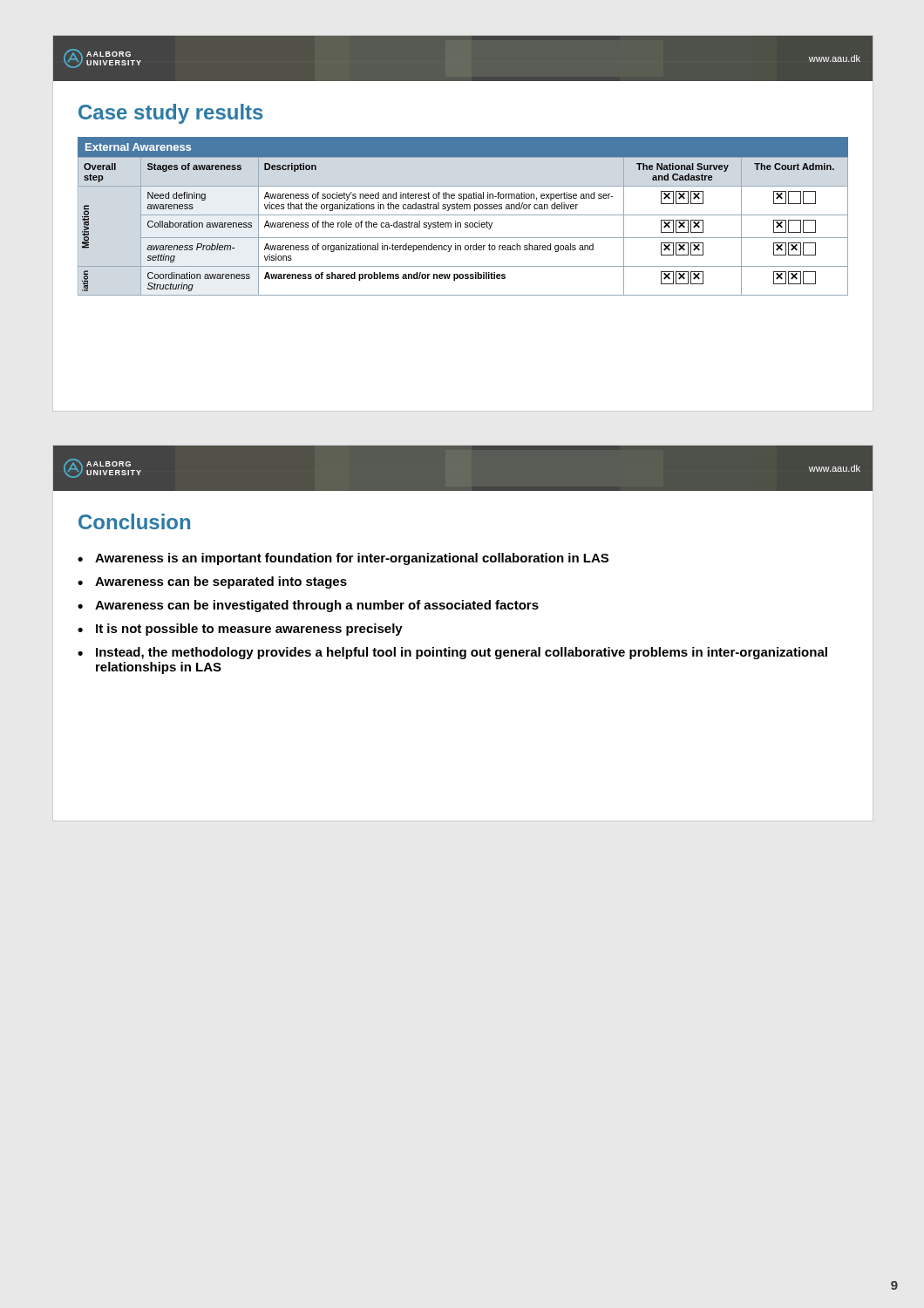Viewport: 924px width, 1308px height.
Task: Locate the table with the text "Awareness of the"
Action: (x=463, y=216)
